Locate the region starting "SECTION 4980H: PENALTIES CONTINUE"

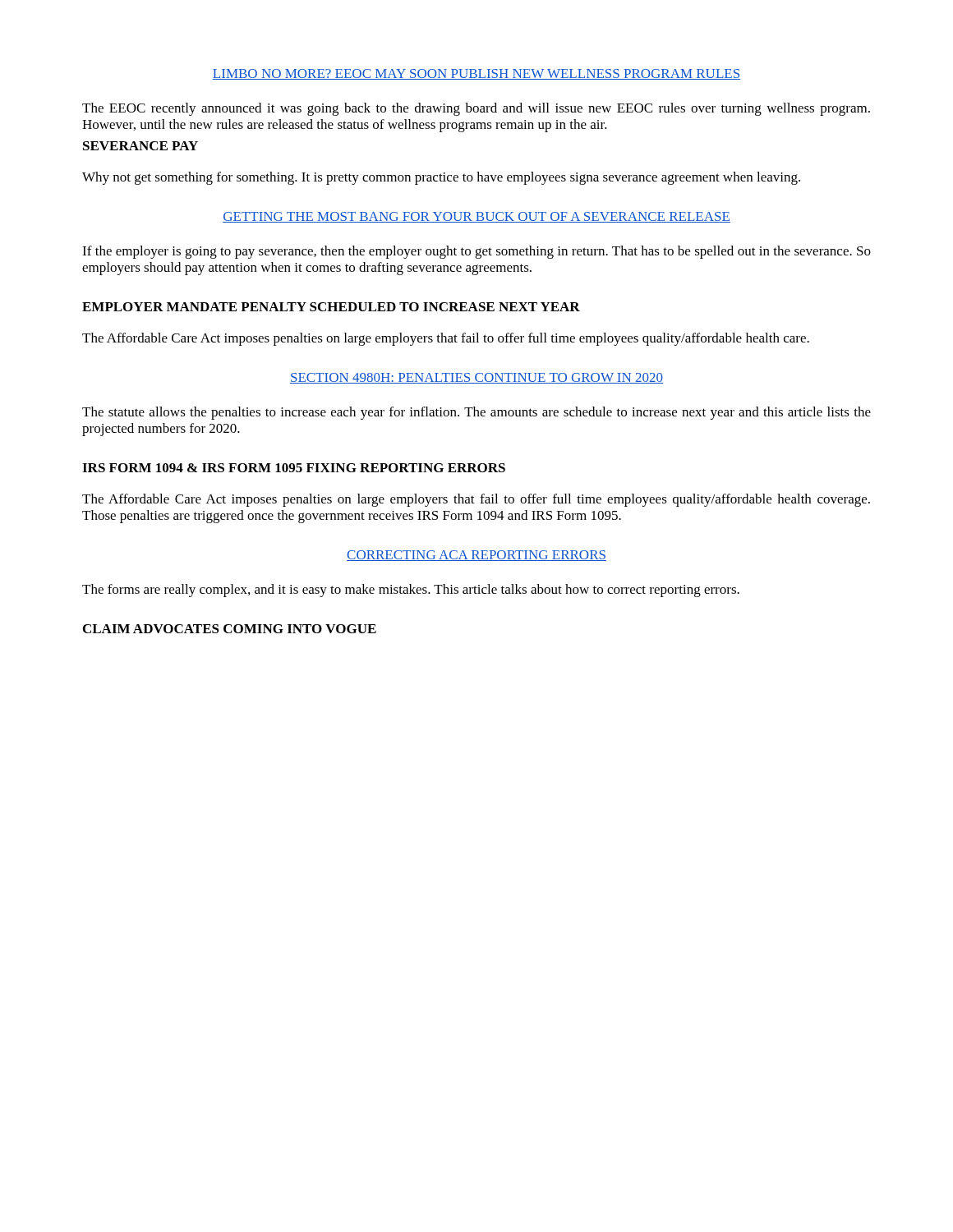tap(476, 377)
